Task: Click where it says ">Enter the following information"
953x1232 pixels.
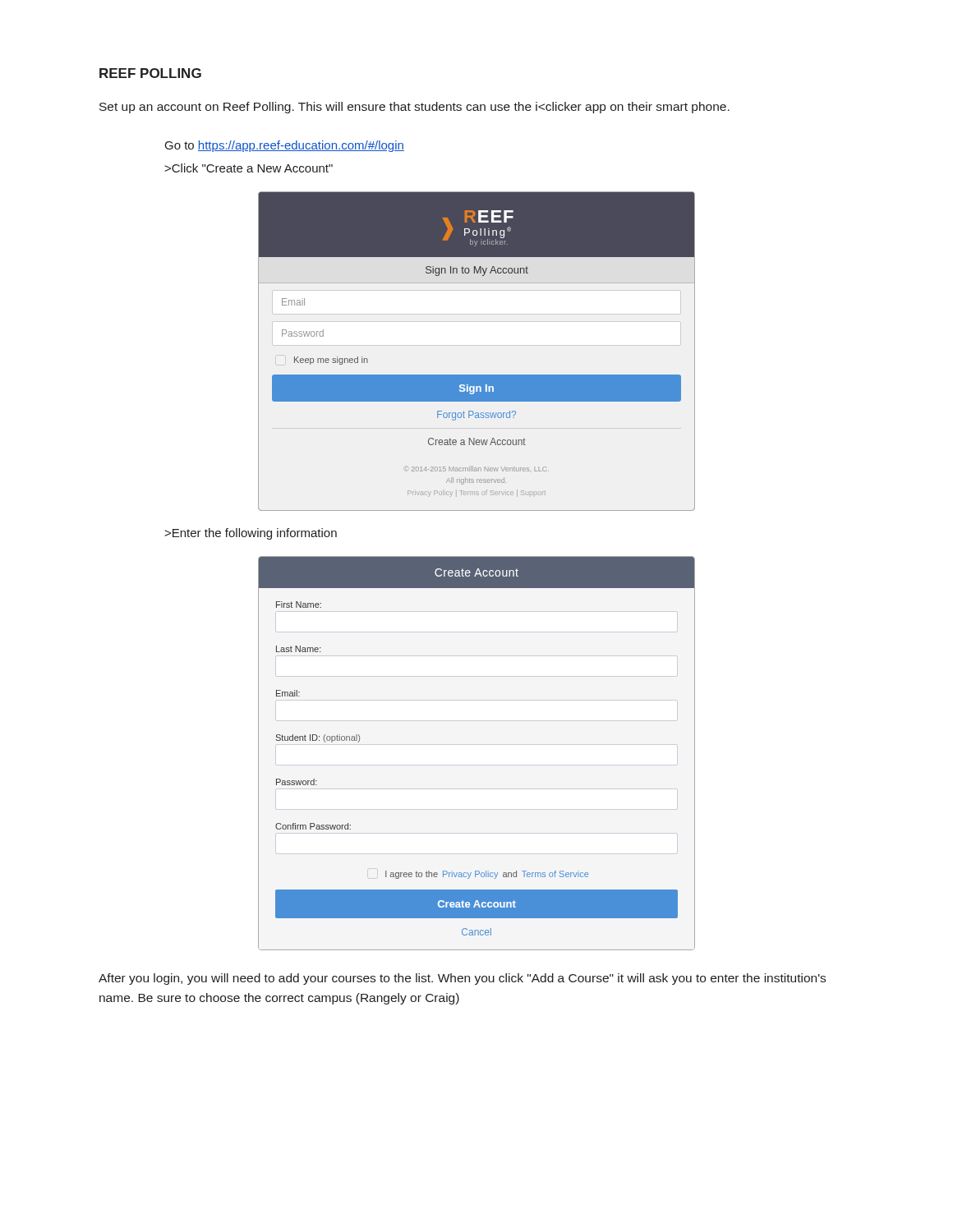Action: click(251, 533)
